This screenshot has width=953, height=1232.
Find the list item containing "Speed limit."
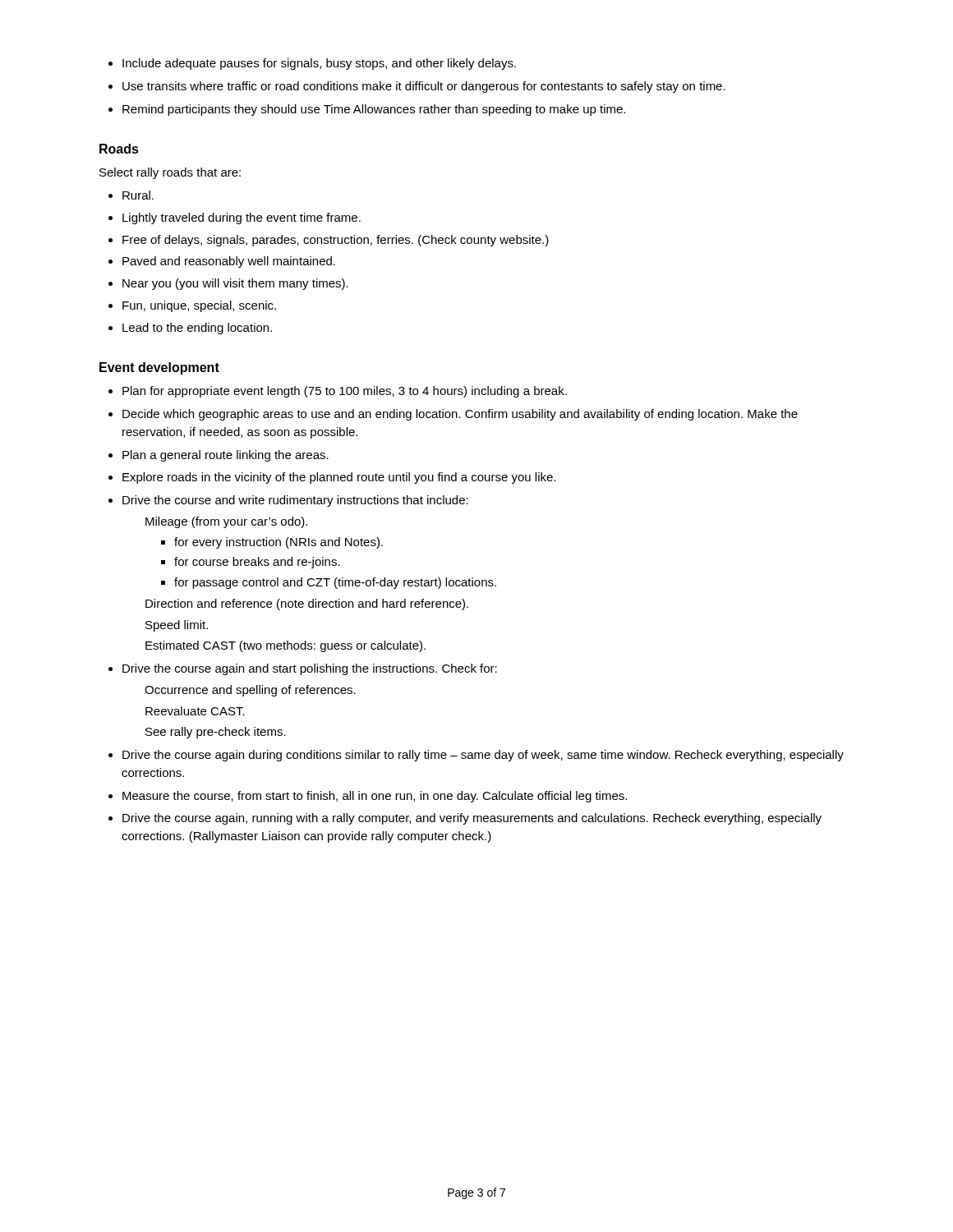pos(177,624)
